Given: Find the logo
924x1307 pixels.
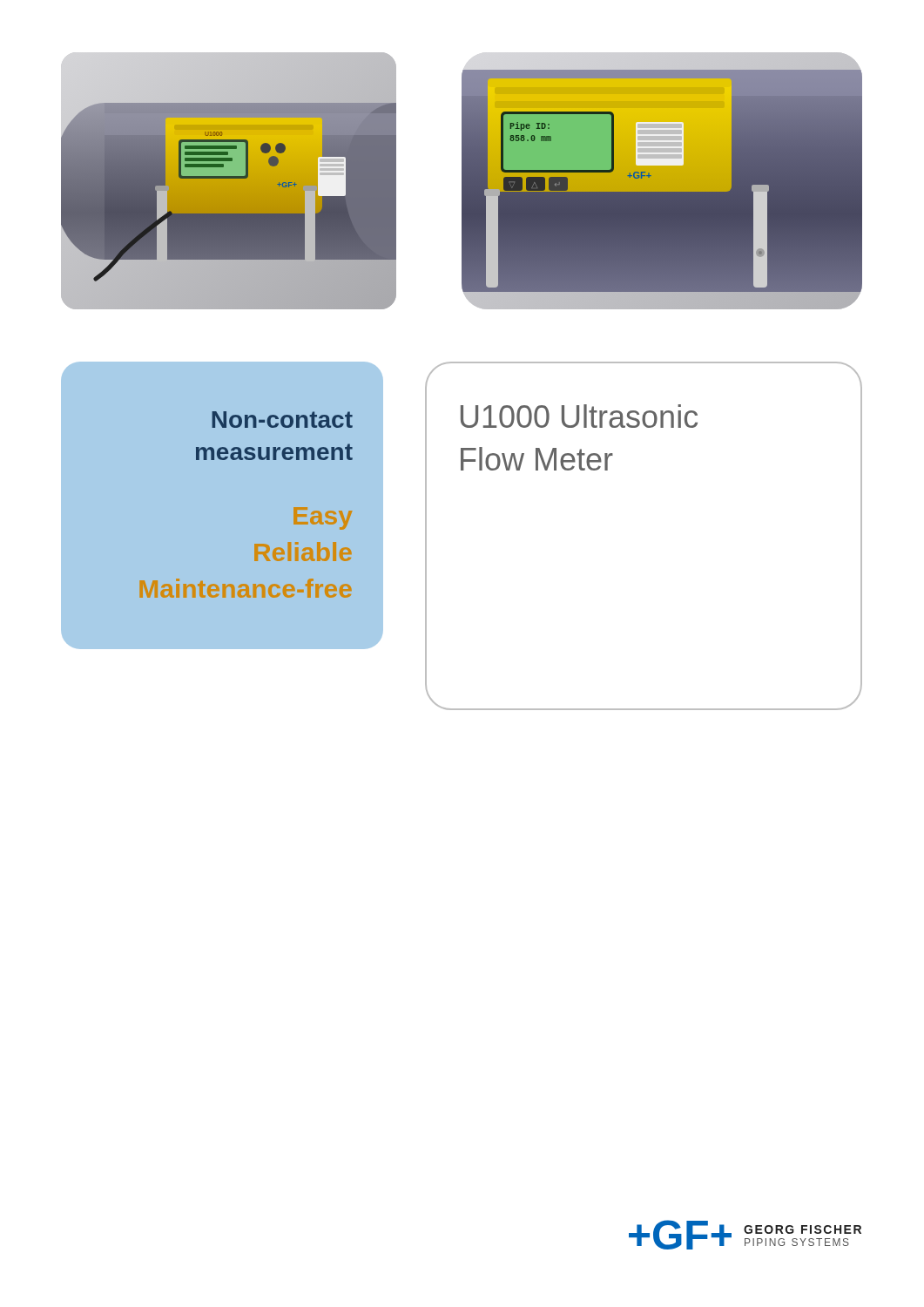Looking at the screenshot, I should click(x=745, y=1235).
